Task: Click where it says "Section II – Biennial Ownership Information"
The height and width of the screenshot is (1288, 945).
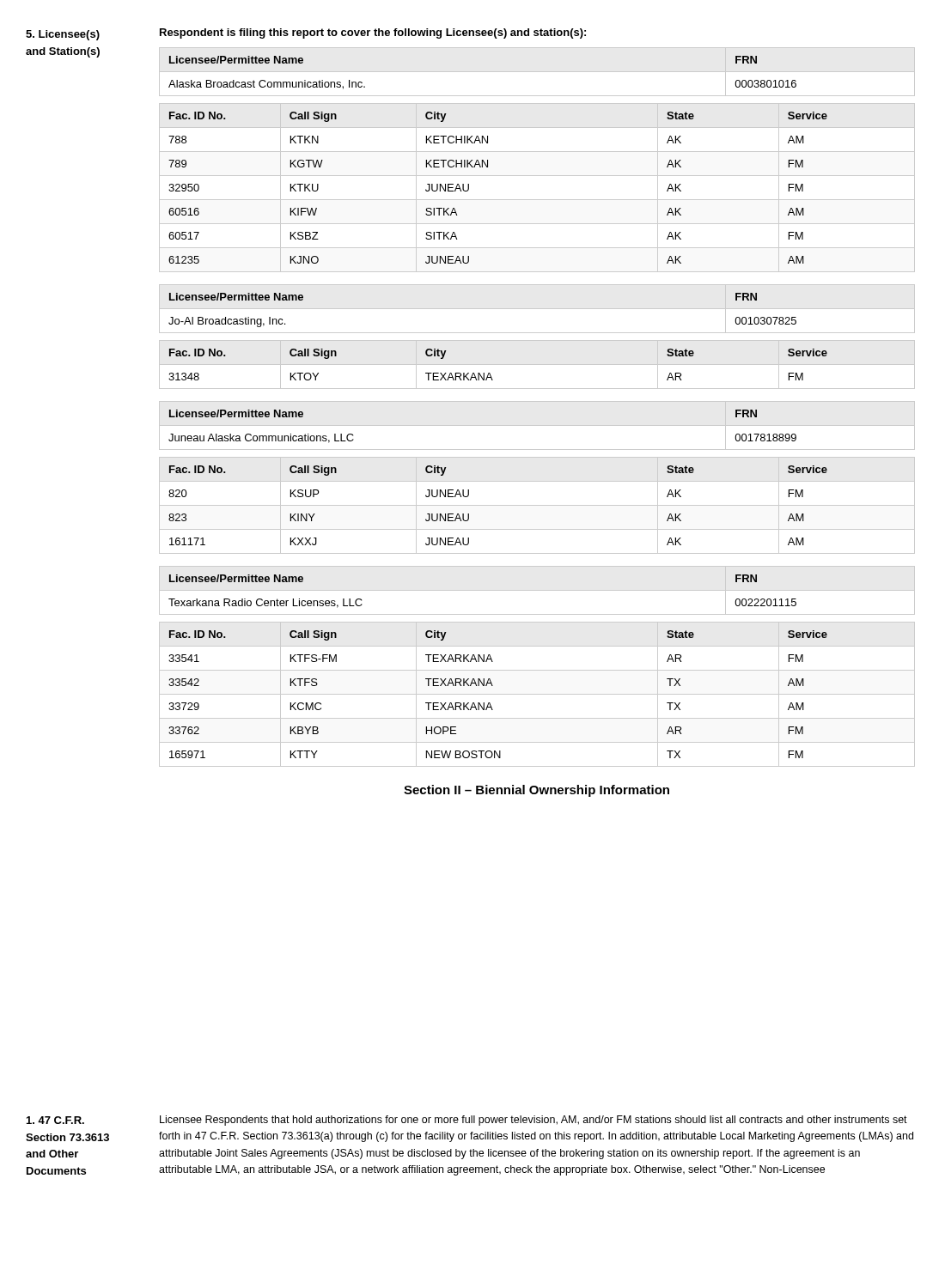Action: point(537,790)
